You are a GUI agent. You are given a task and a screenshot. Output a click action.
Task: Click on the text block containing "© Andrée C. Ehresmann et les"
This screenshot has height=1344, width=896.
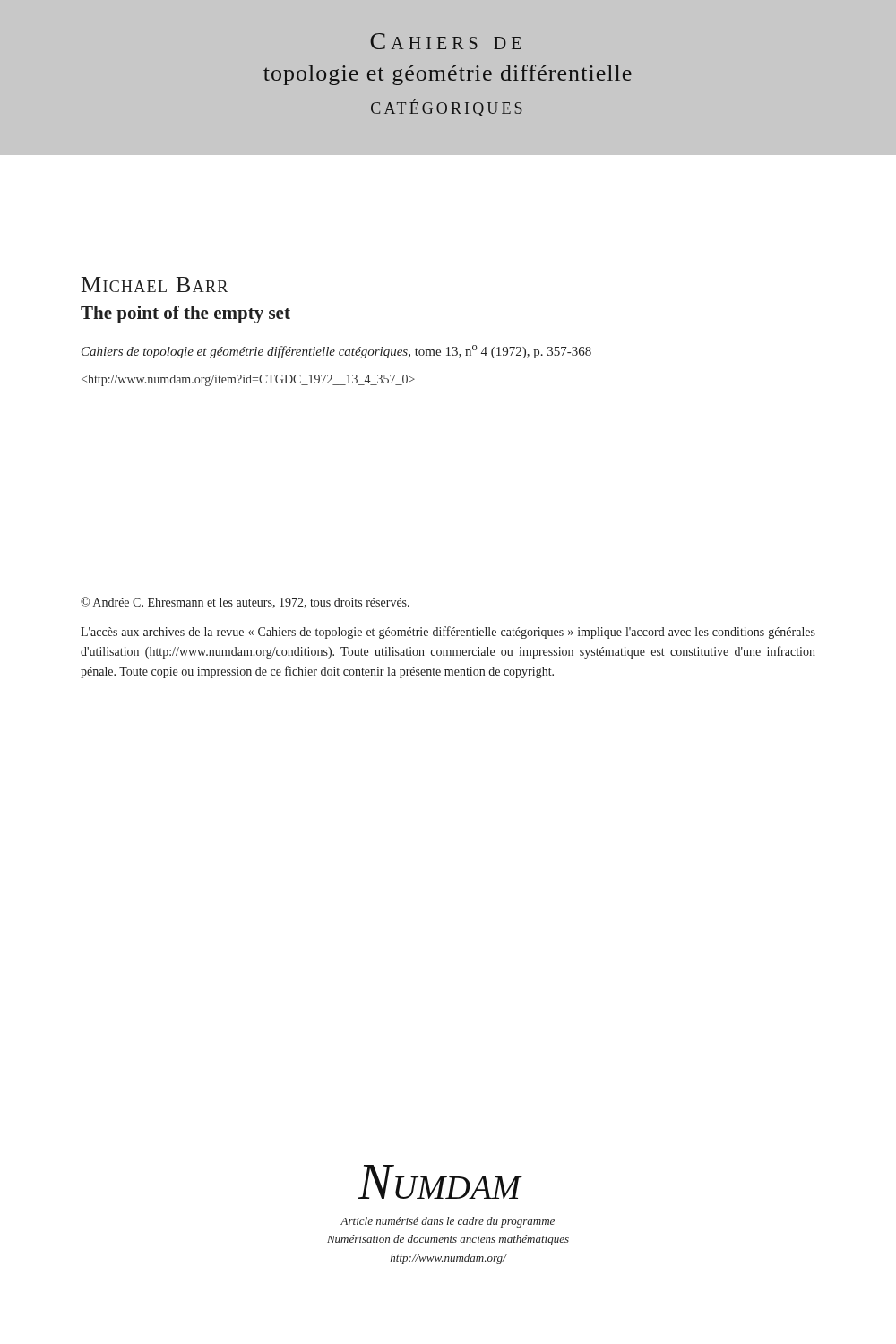448,638
